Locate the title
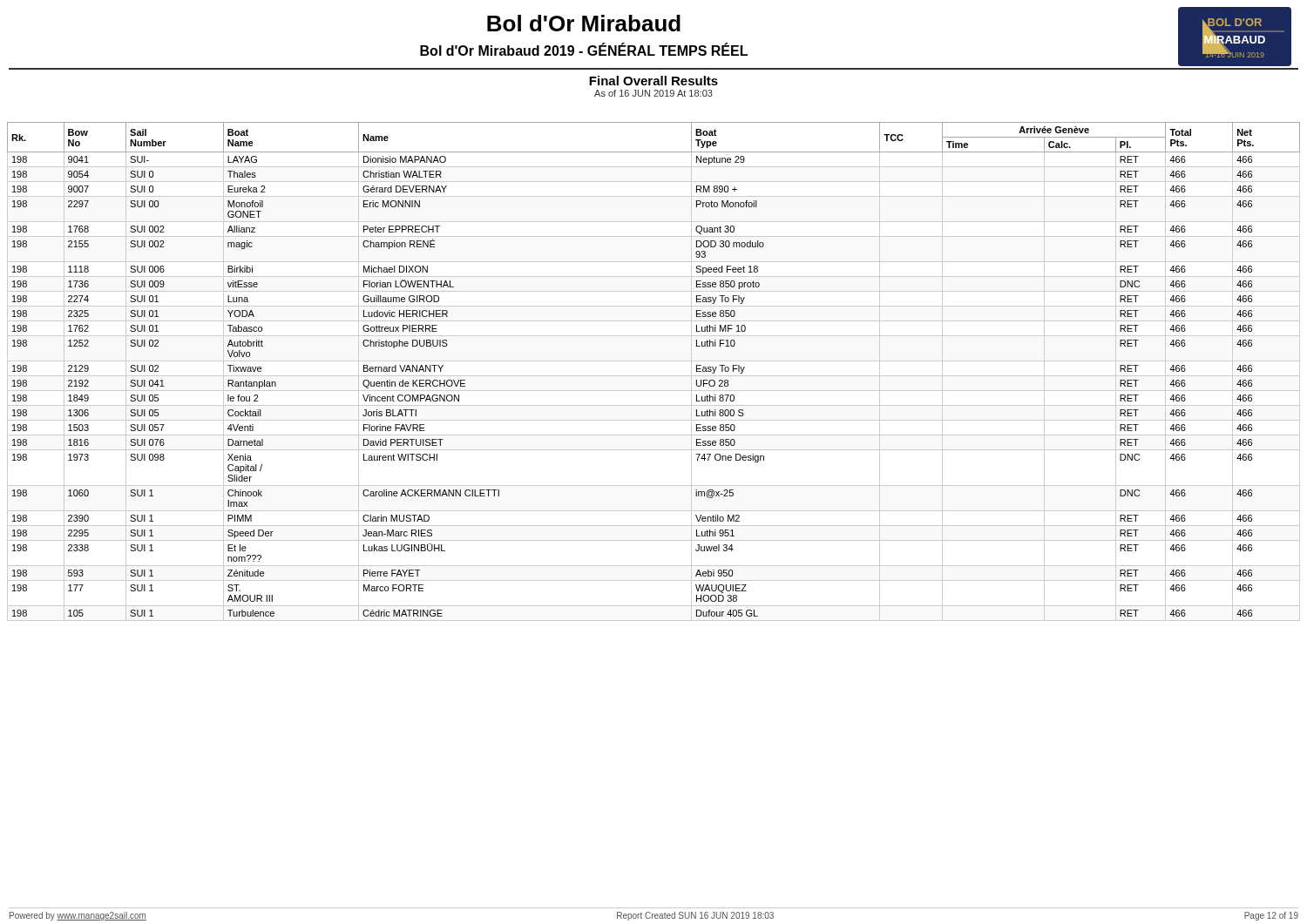Screen dimensions: 924x1307 pos(584,24)
